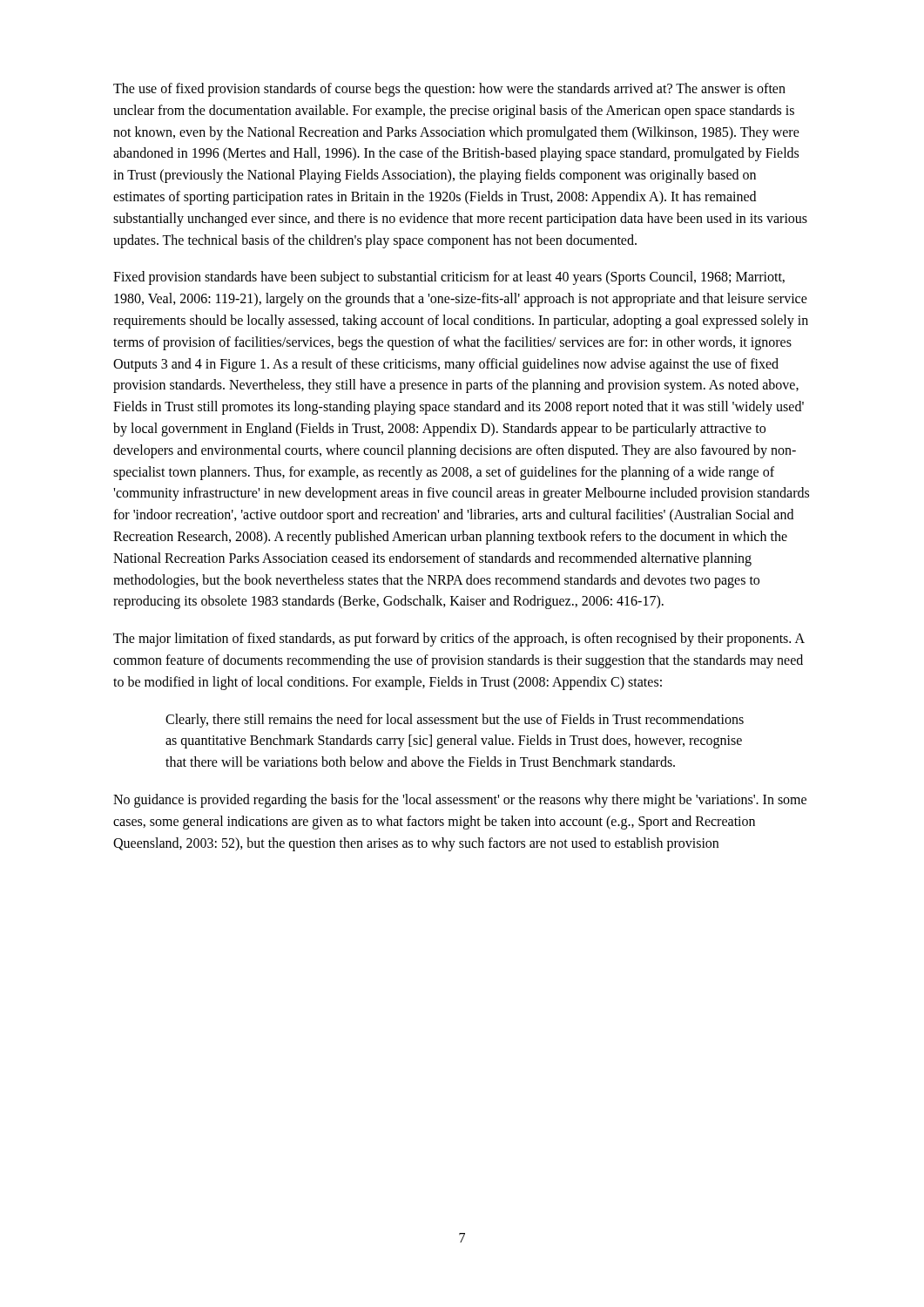
Task: Select the text block containing "Clearly, there still"
Action: coord(462,741)
